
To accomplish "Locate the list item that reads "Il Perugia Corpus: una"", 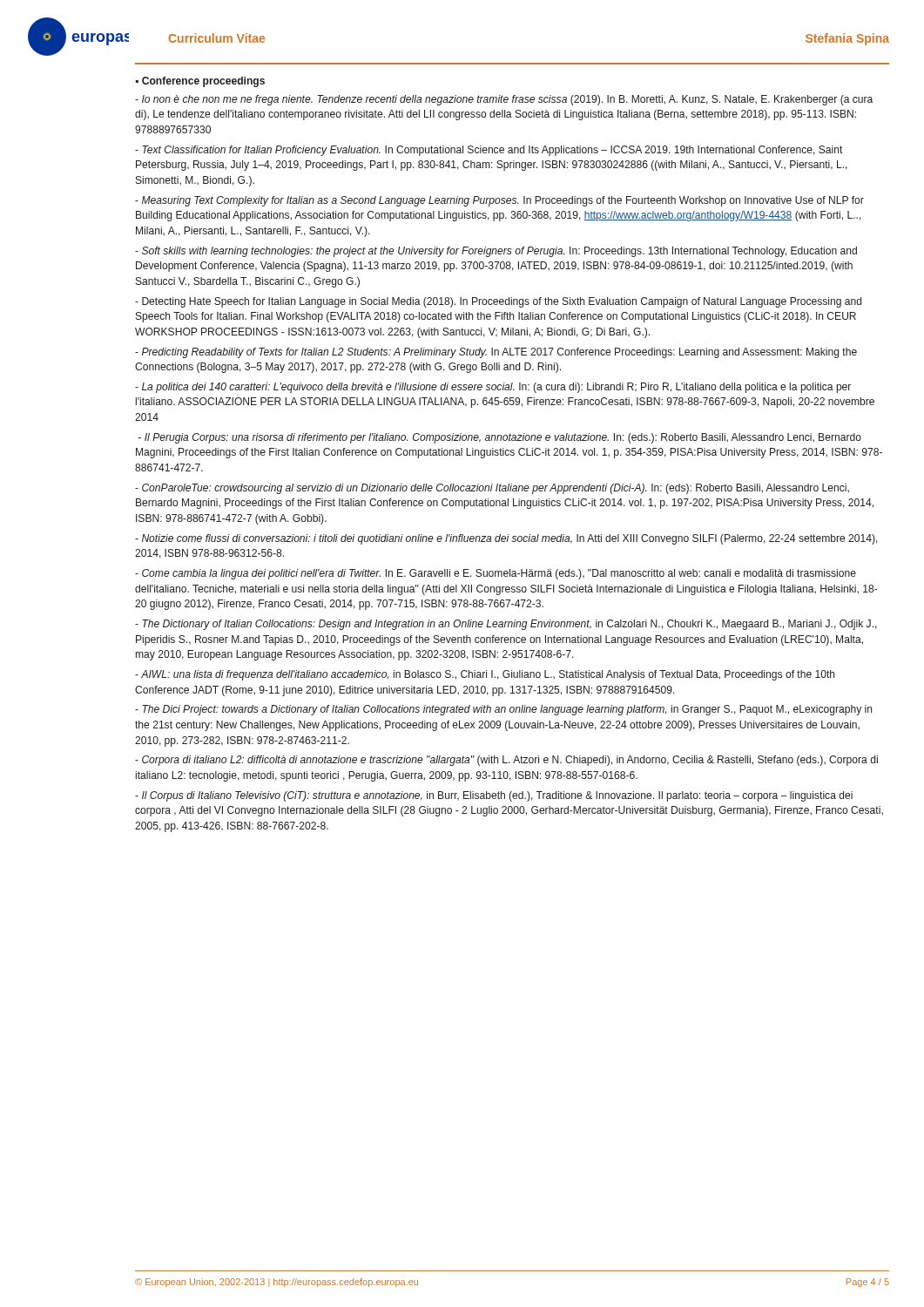I will coord(509,453).
